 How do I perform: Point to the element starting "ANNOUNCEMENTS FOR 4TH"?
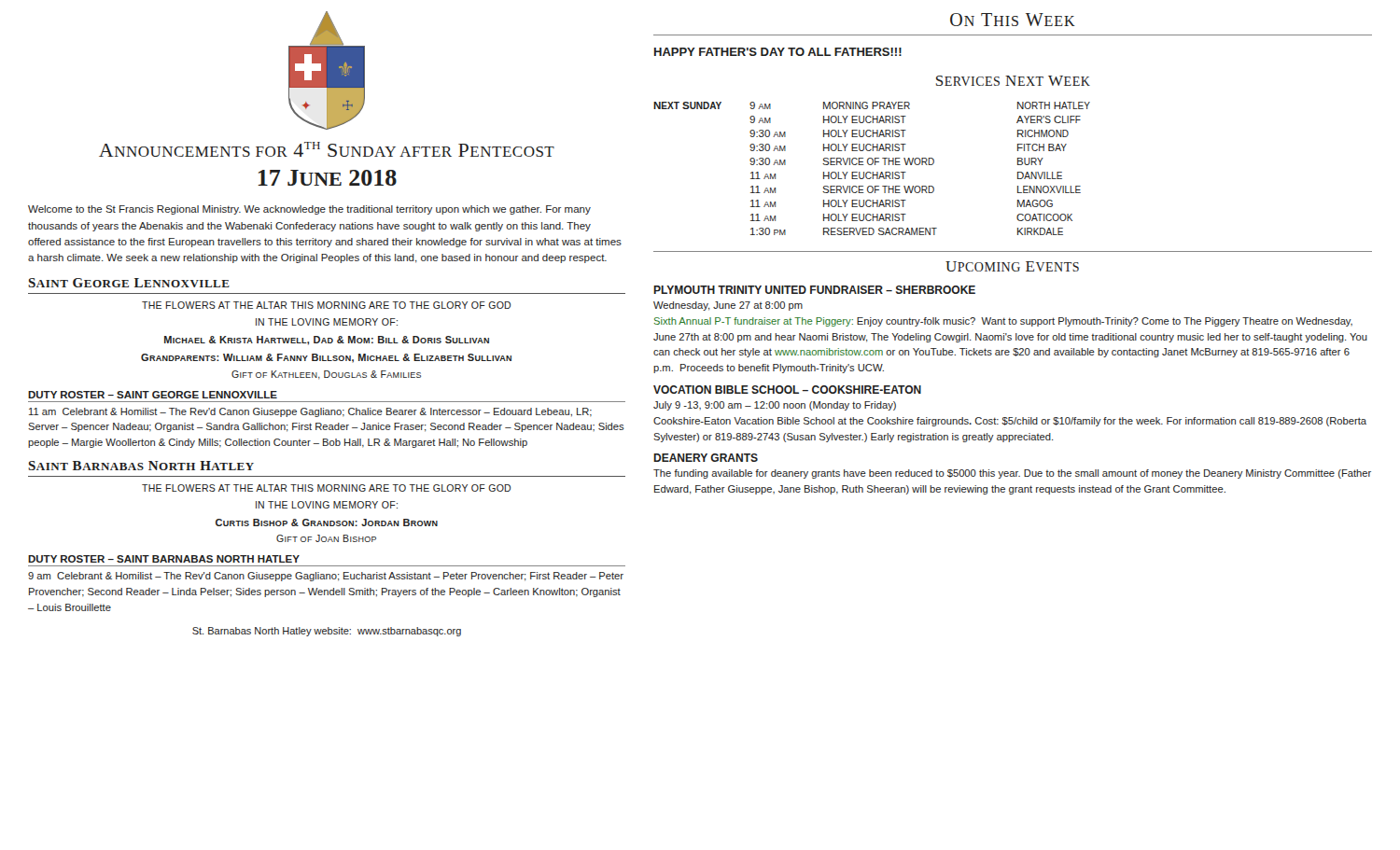327,150
